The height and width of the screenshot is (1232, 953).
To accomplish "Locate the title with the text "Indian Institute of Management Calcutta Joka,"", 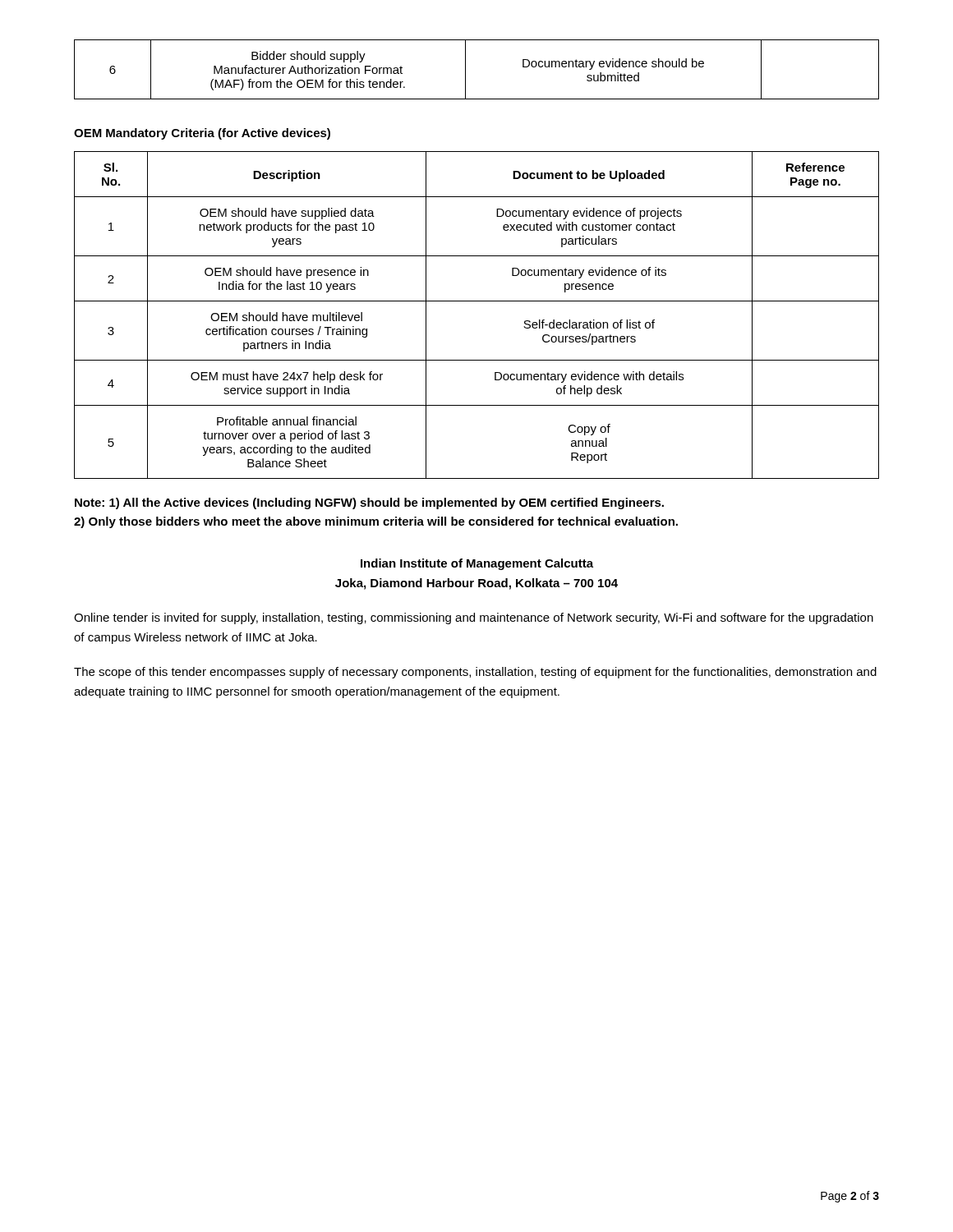I will pyautogui.click(x=476, y=573).
